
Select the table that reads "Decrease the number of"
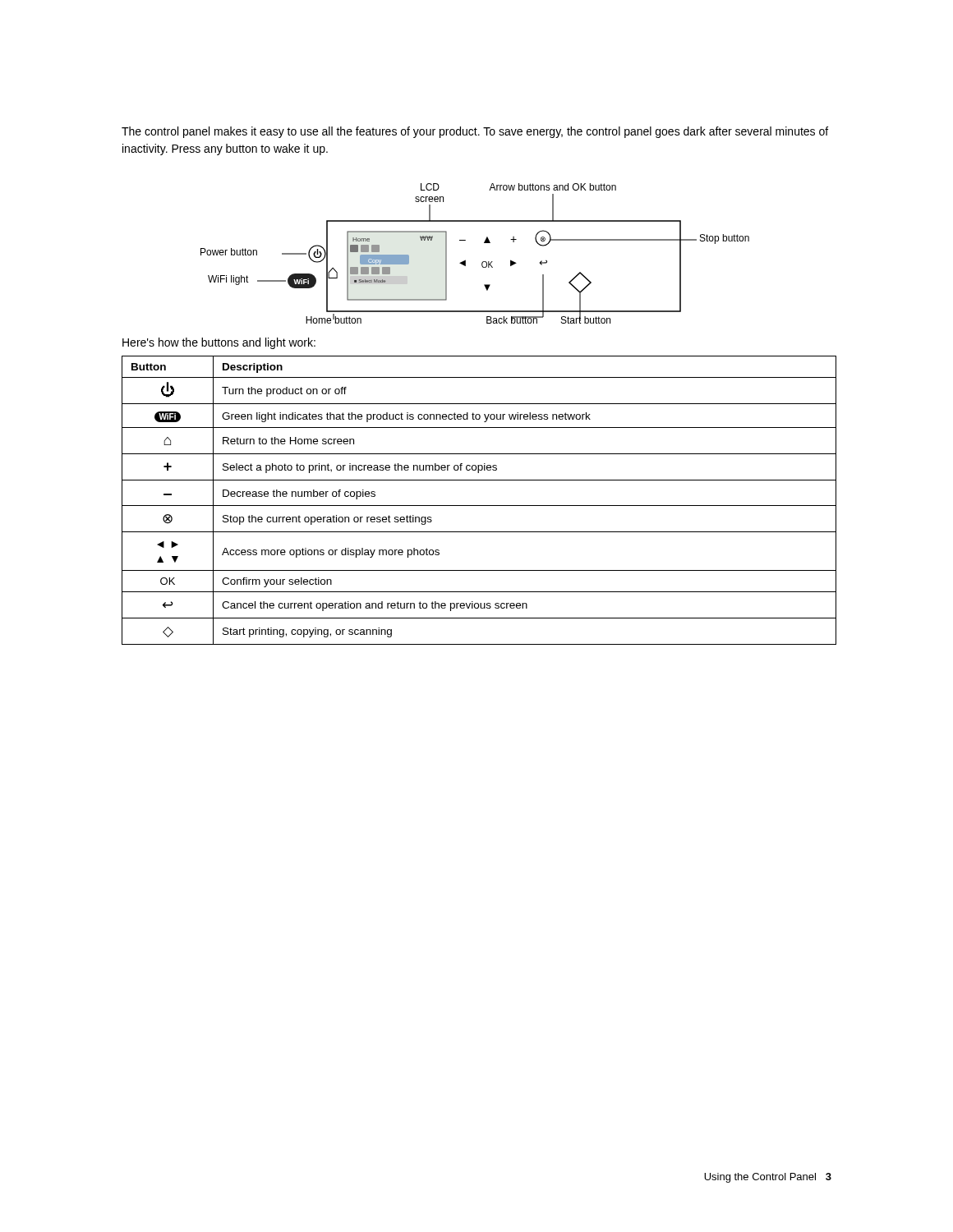[x=479, y=500]
